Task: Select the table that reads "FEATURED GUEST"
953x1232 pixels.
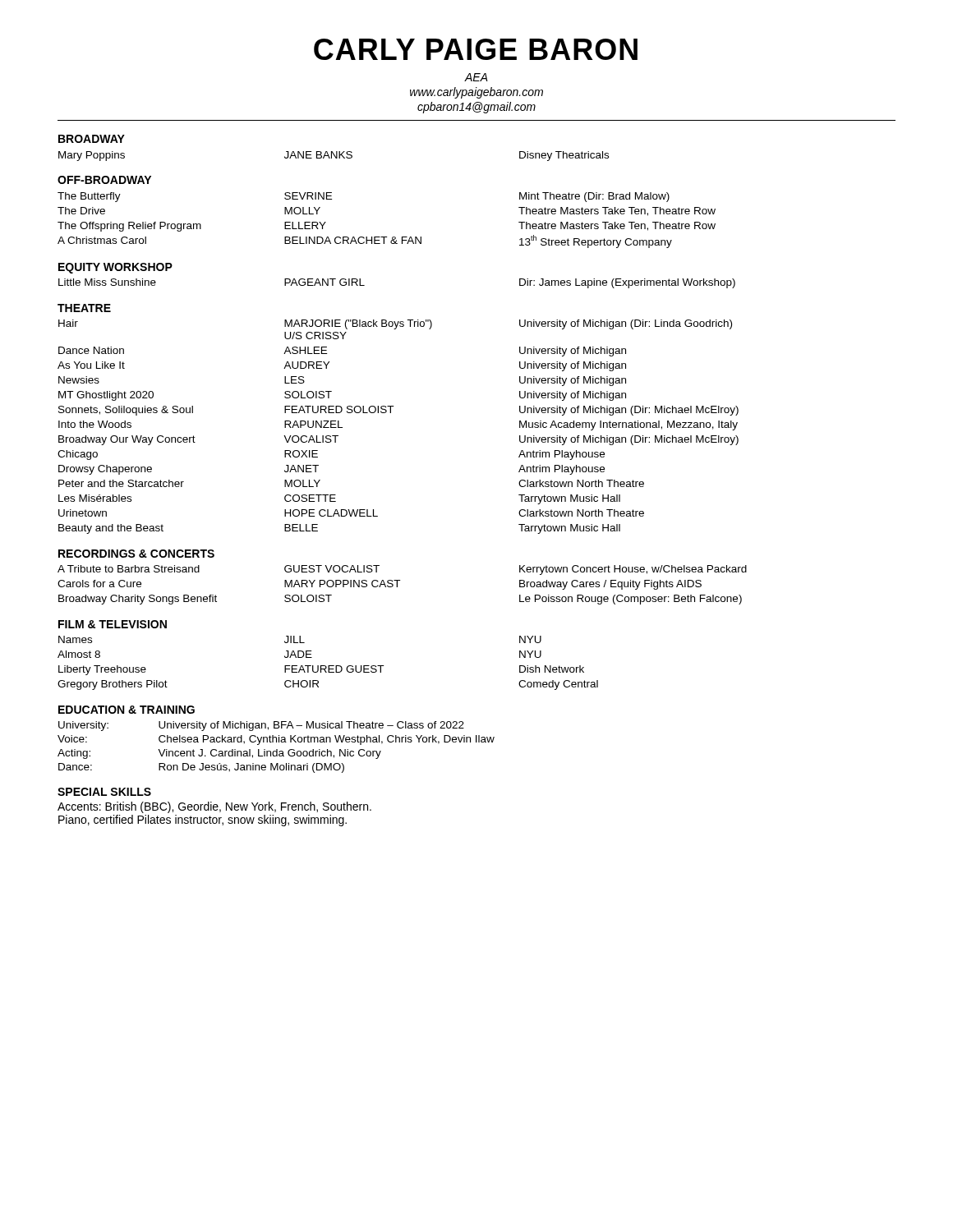Action: (x=476, y=662)
